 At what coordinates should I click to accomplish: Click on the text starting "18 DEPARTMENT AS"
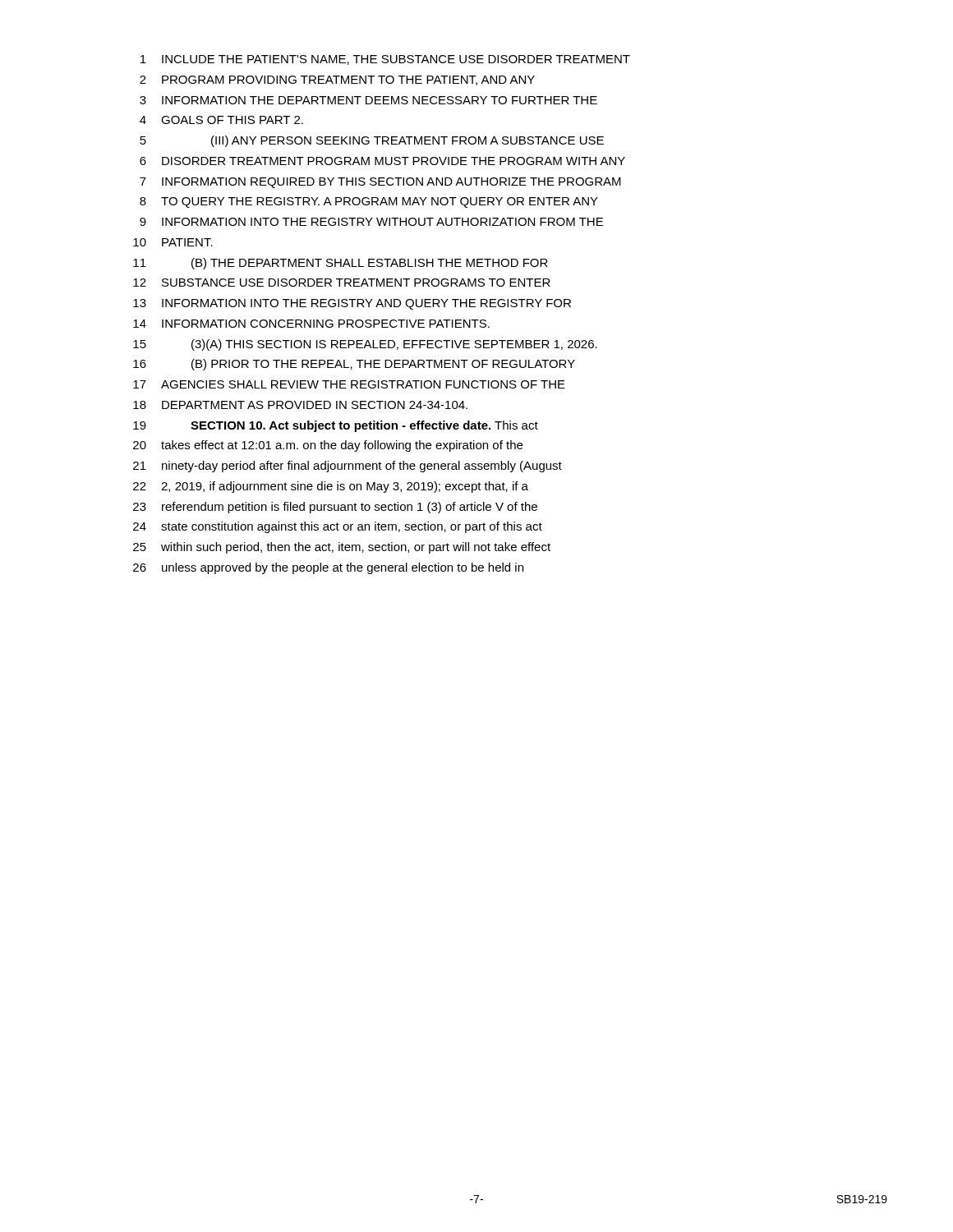click(300, 405)
